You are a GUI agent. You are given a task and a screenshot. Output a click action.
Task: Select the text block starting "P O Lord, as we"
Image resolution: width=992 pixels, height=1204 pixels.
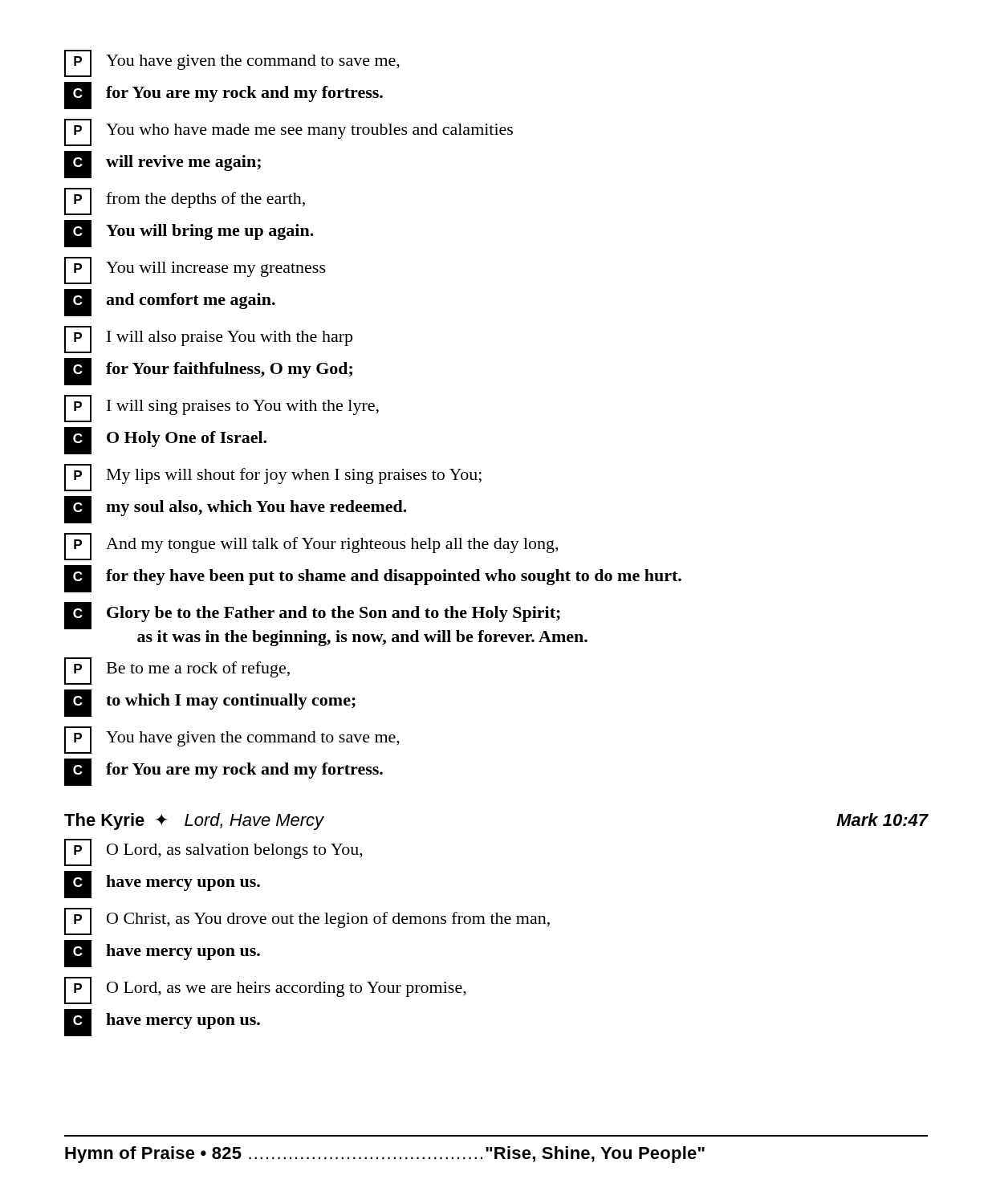point(265,990)
